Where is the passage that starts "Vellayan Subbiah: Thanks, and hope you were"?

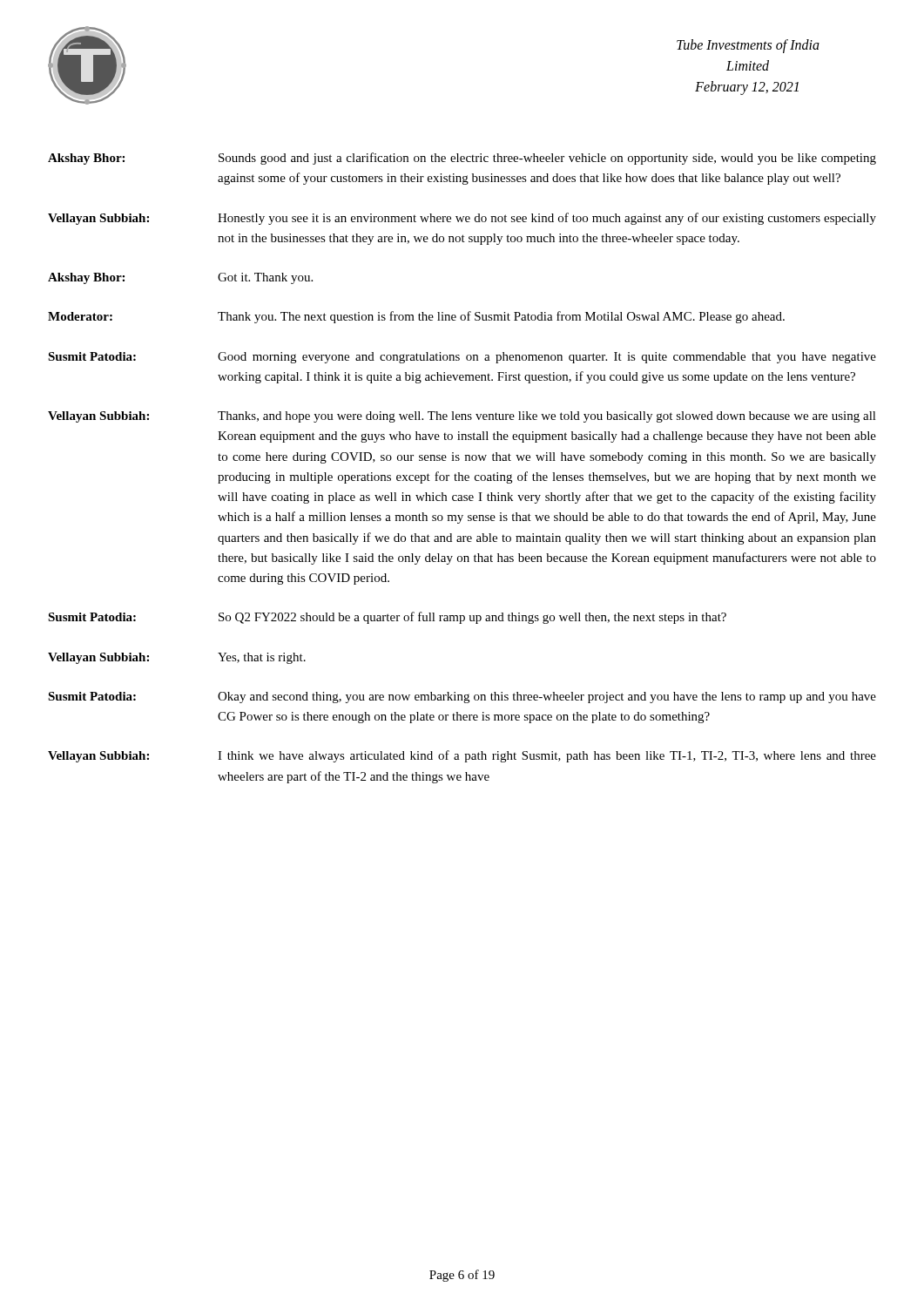click(462, 497)
